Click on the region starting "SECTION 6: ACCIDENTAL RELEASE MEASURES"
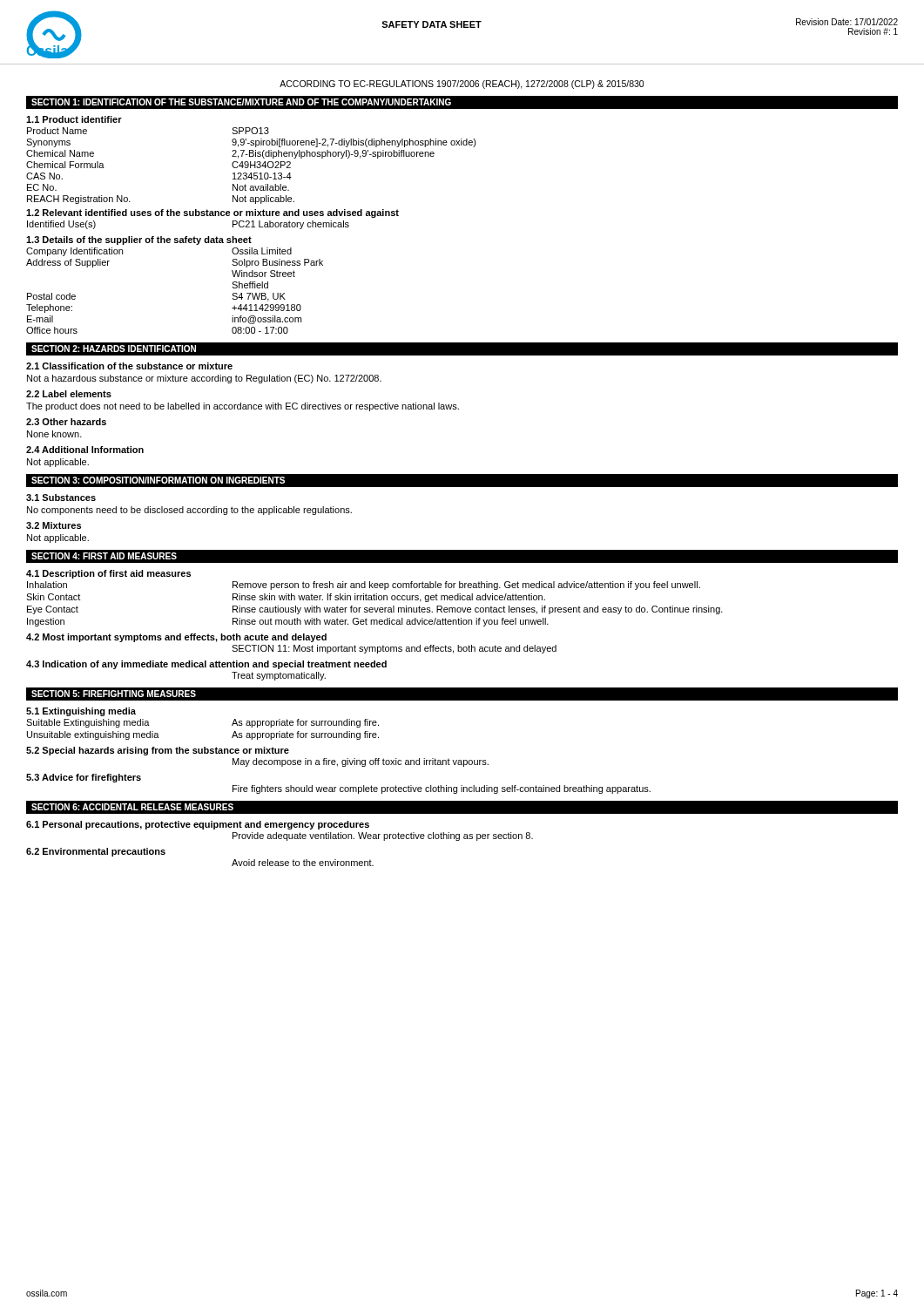924x1307 pixels. tap(132, 807)
